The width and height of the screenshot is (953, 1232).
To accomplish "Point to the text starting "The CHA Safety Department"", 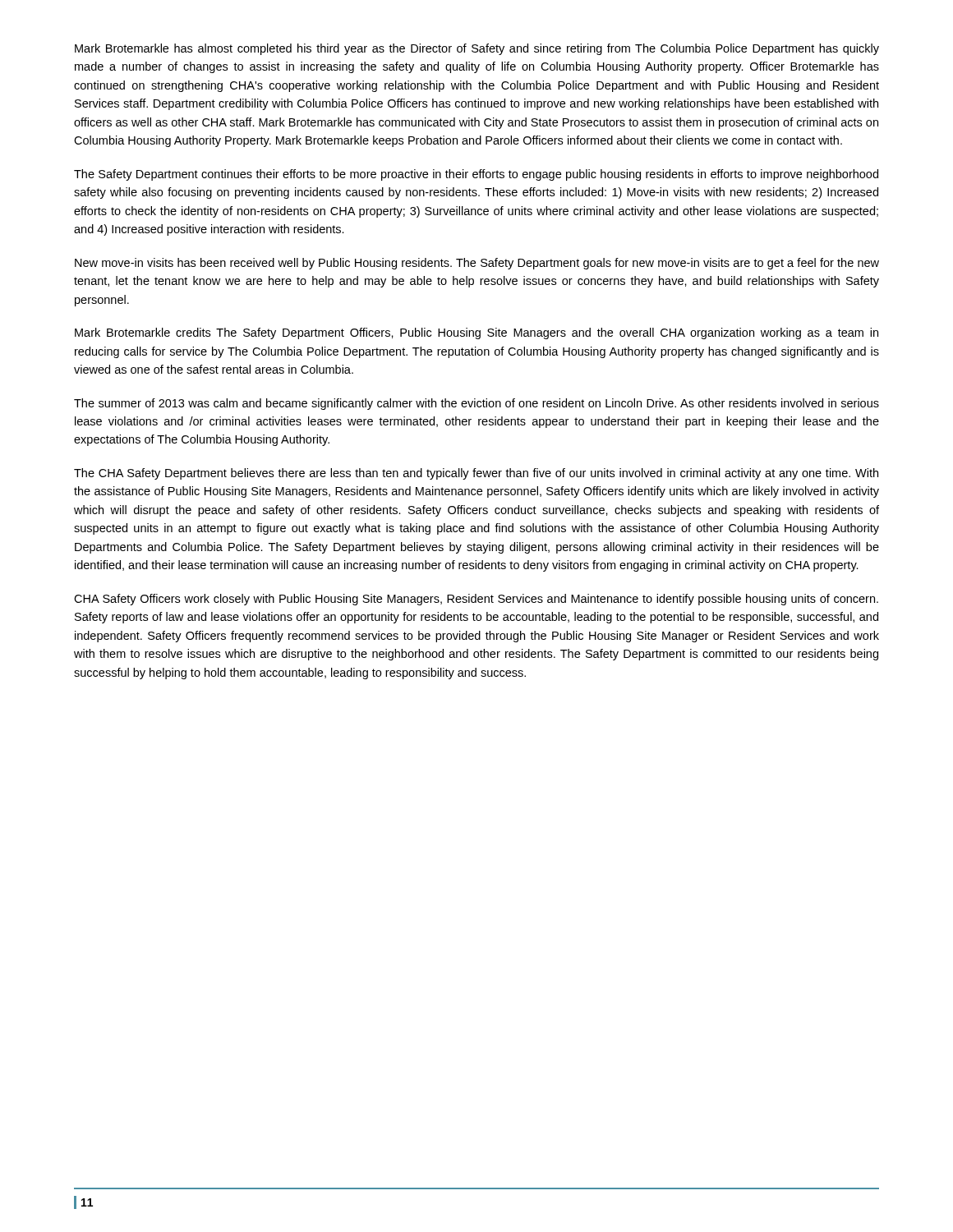I will click(476, 519).
